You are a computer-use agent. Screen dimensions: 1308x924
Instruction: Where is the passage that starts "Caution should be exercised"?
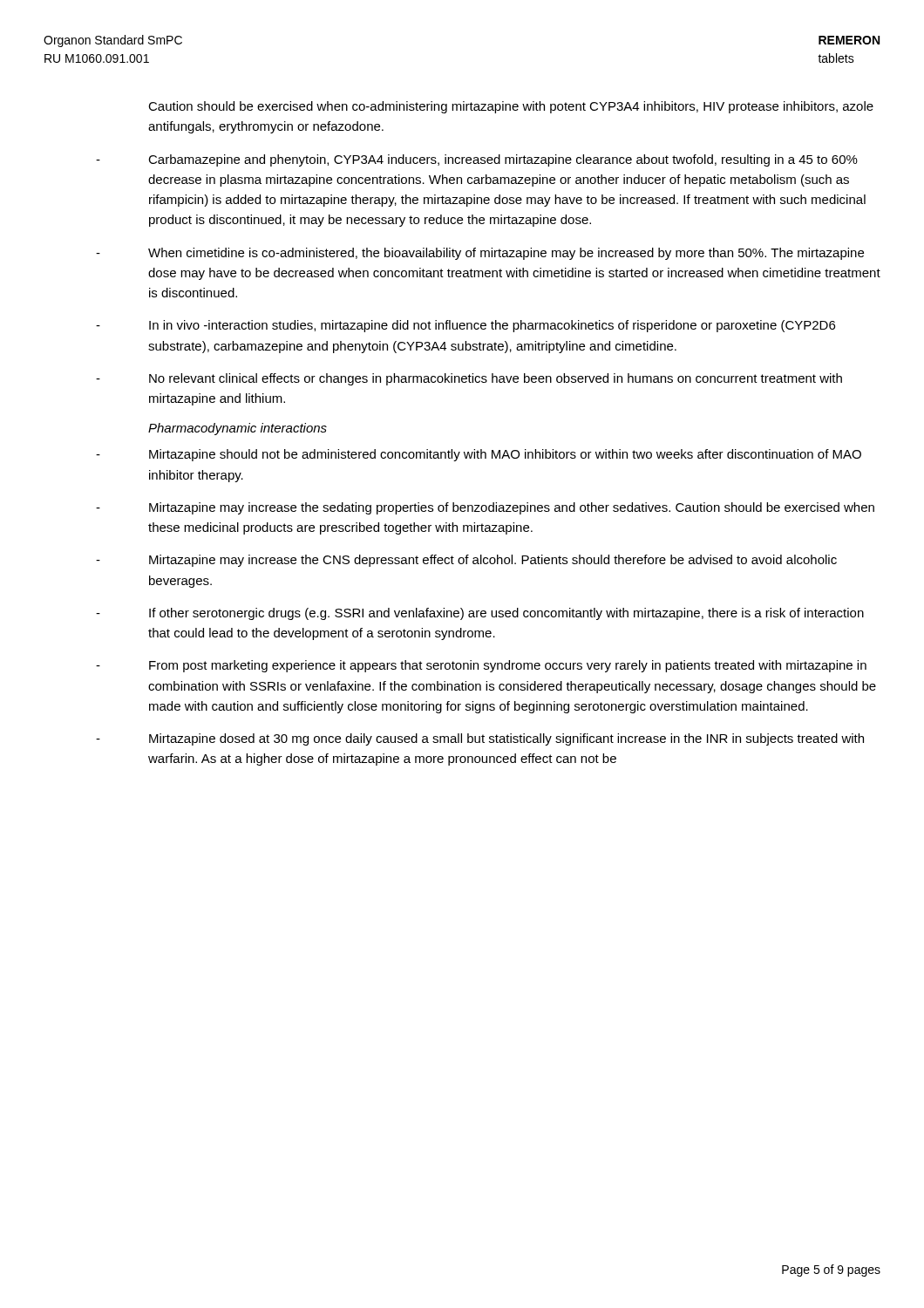(x=511, y=116)
